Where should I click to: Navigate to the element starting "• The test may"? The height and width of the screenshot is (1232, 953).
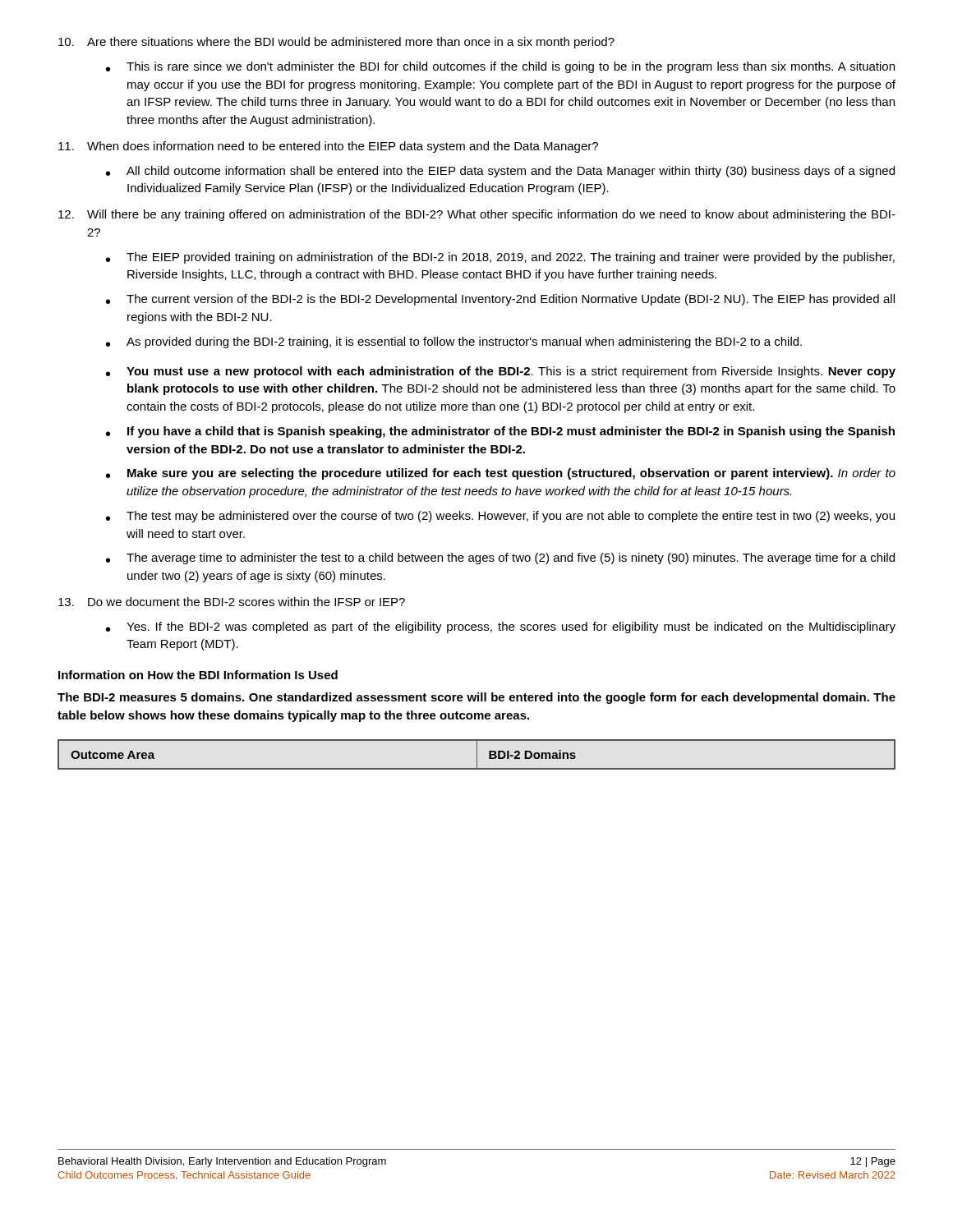click(500, 524)
